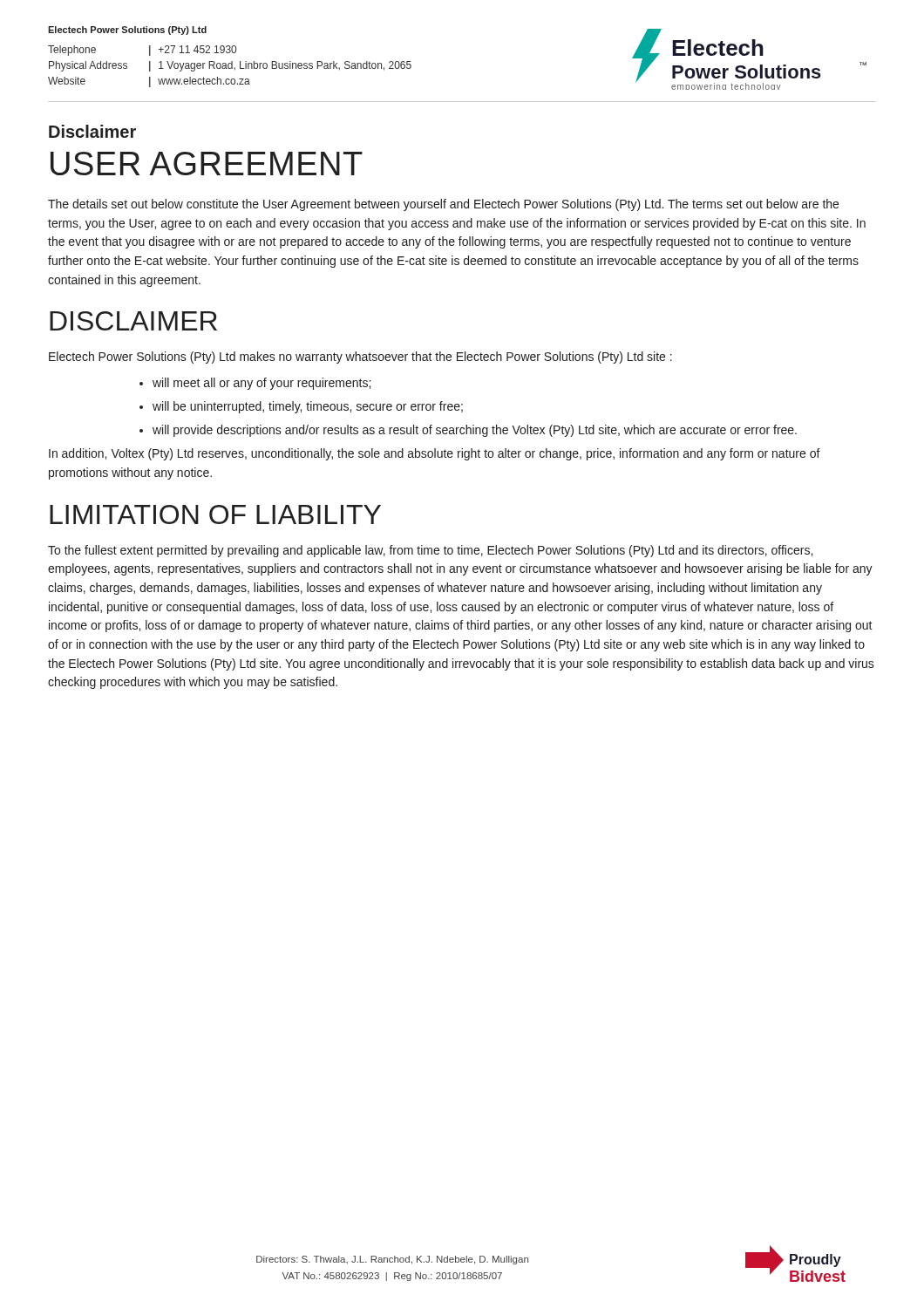Locate the list item that says "will meet all or any of"

(262, 383)
